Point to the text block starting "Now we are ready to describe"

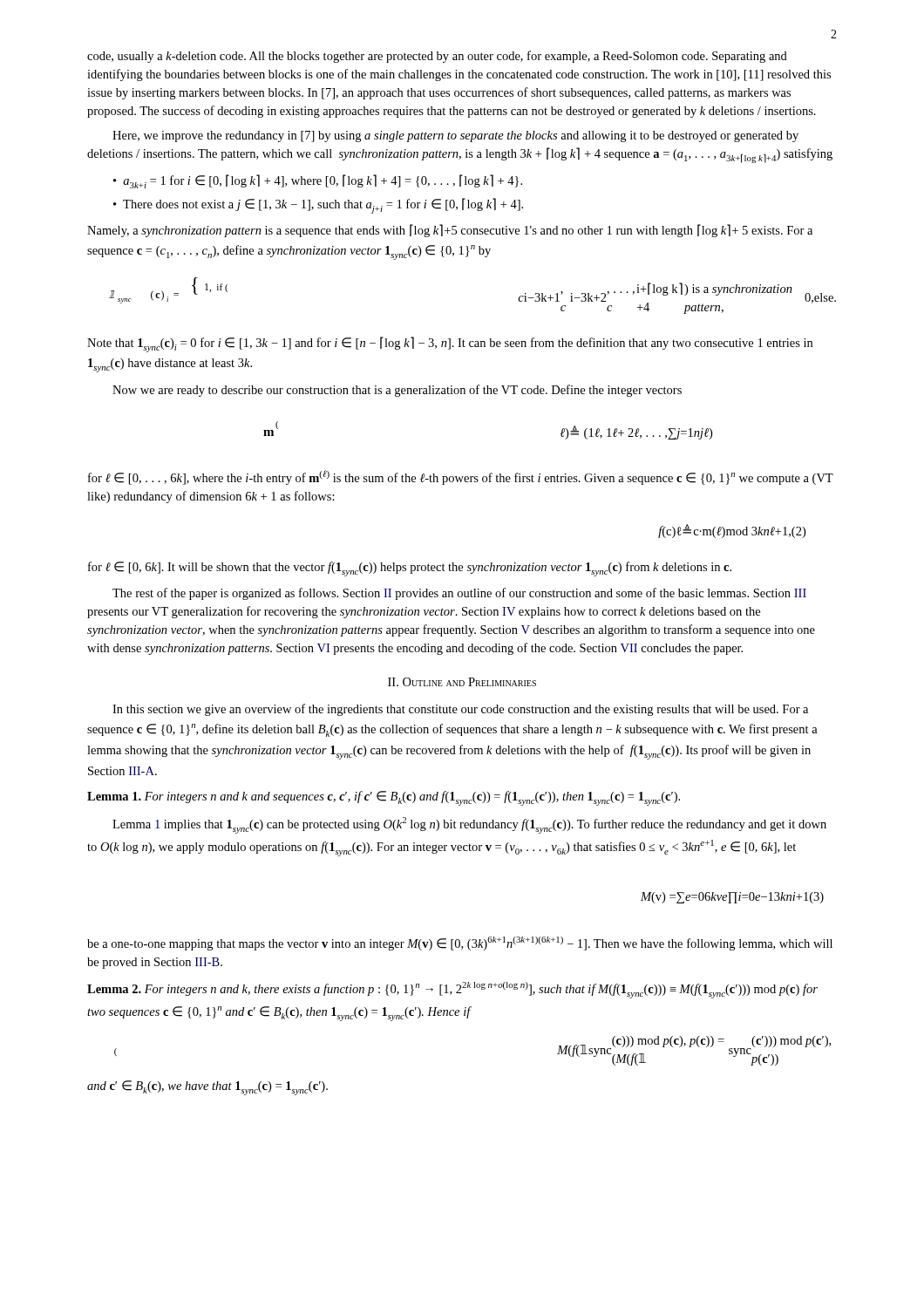click(x=397, y=390)
